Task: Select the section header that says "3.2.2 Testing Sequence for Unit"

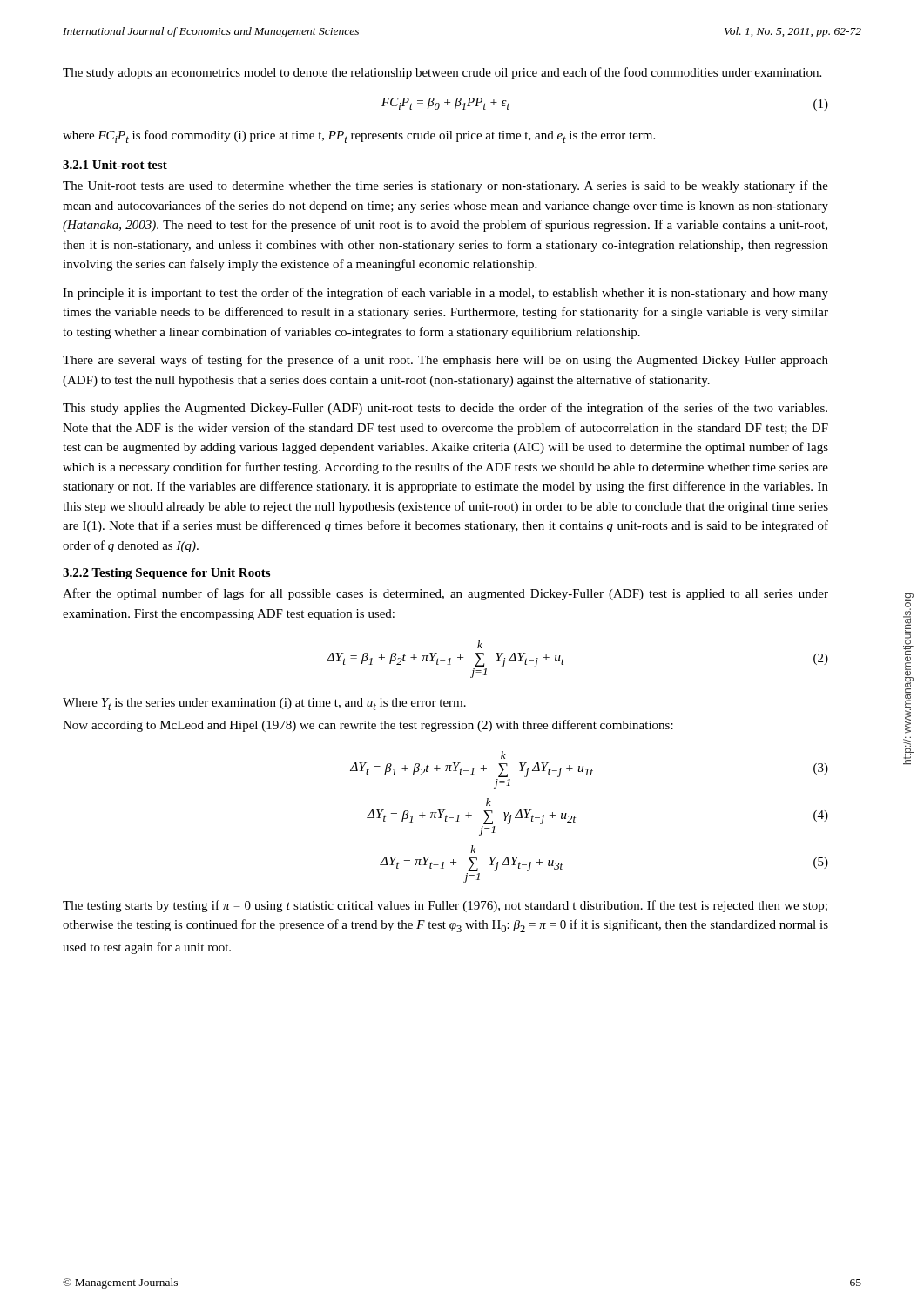Action: [167, 573]
